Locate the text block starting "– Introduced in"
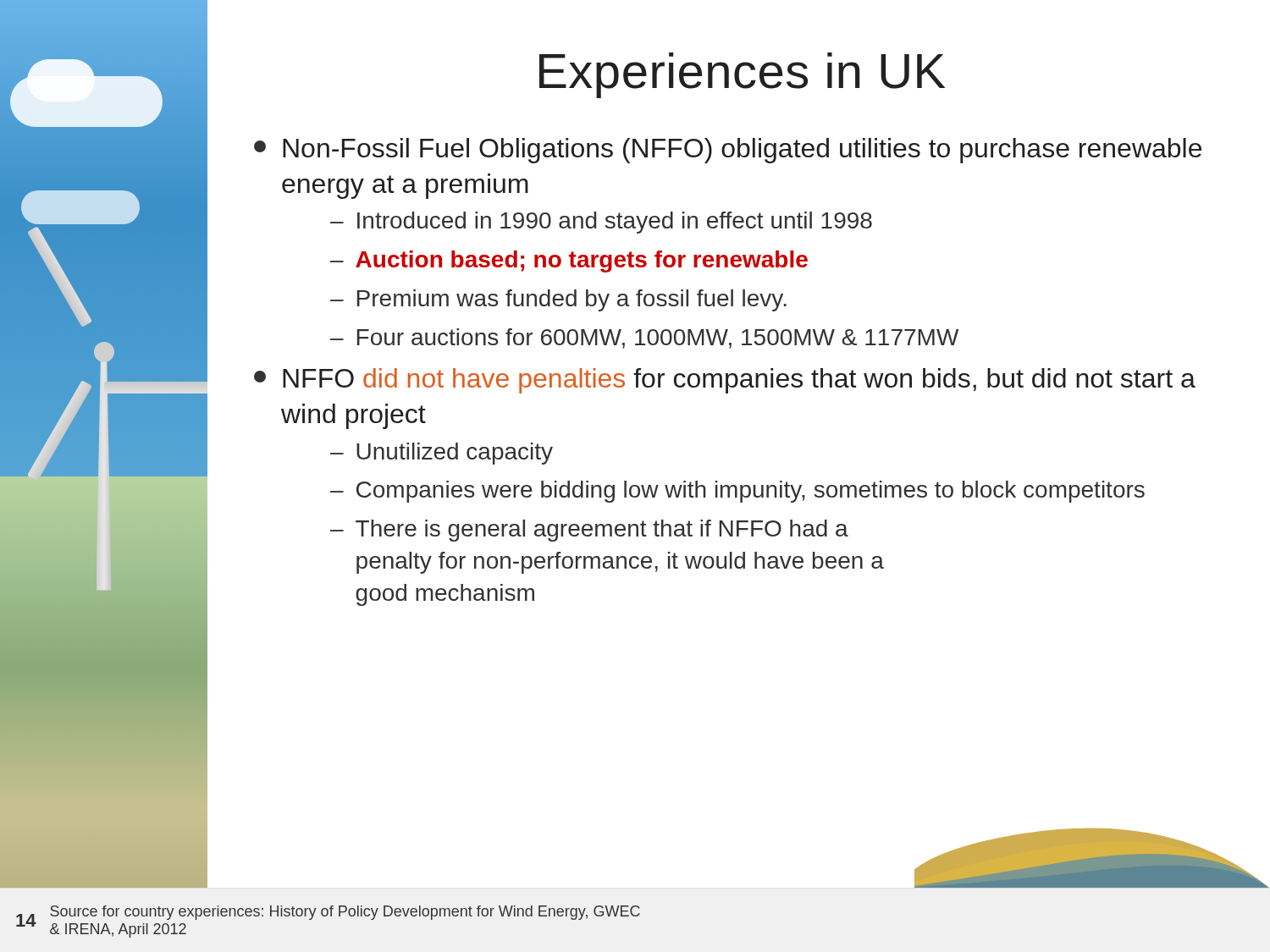Viewport: 1270px width, 952px height. click(783, 221)
